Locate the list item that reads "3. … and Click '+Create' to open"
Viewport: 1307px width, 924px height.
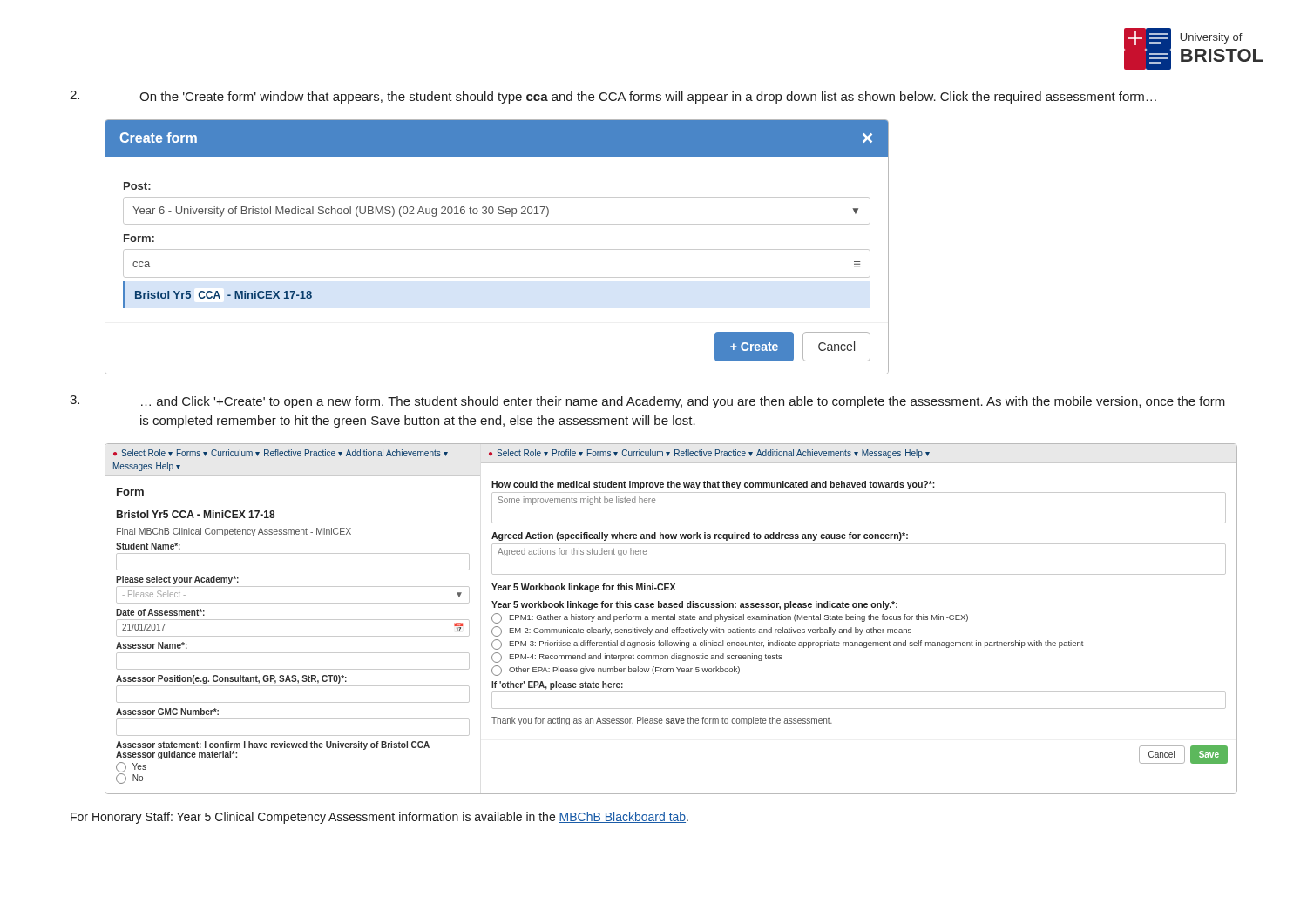click(654, 411)
